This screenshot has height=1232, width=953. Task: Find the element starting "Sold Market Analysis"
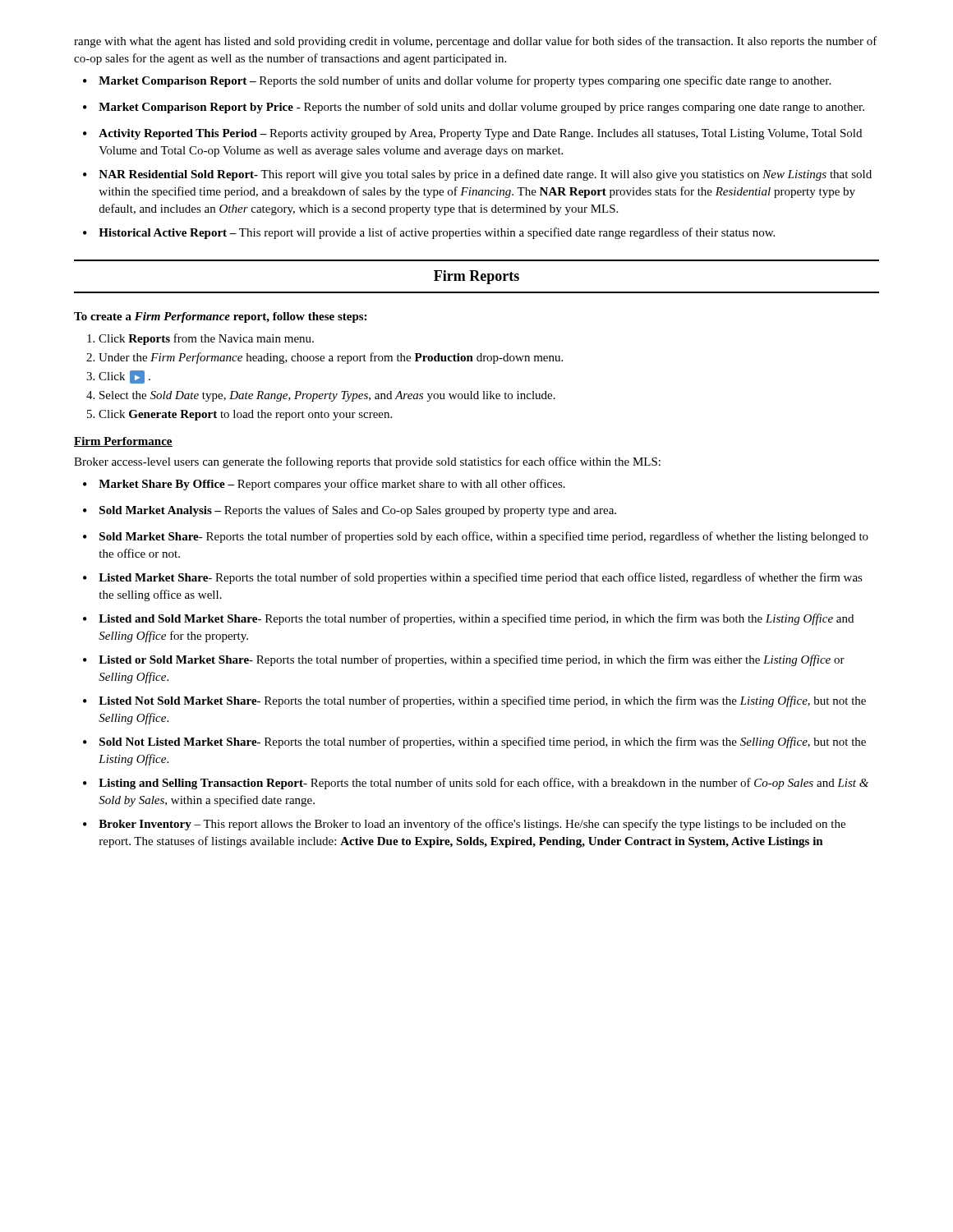pos(489,510)
